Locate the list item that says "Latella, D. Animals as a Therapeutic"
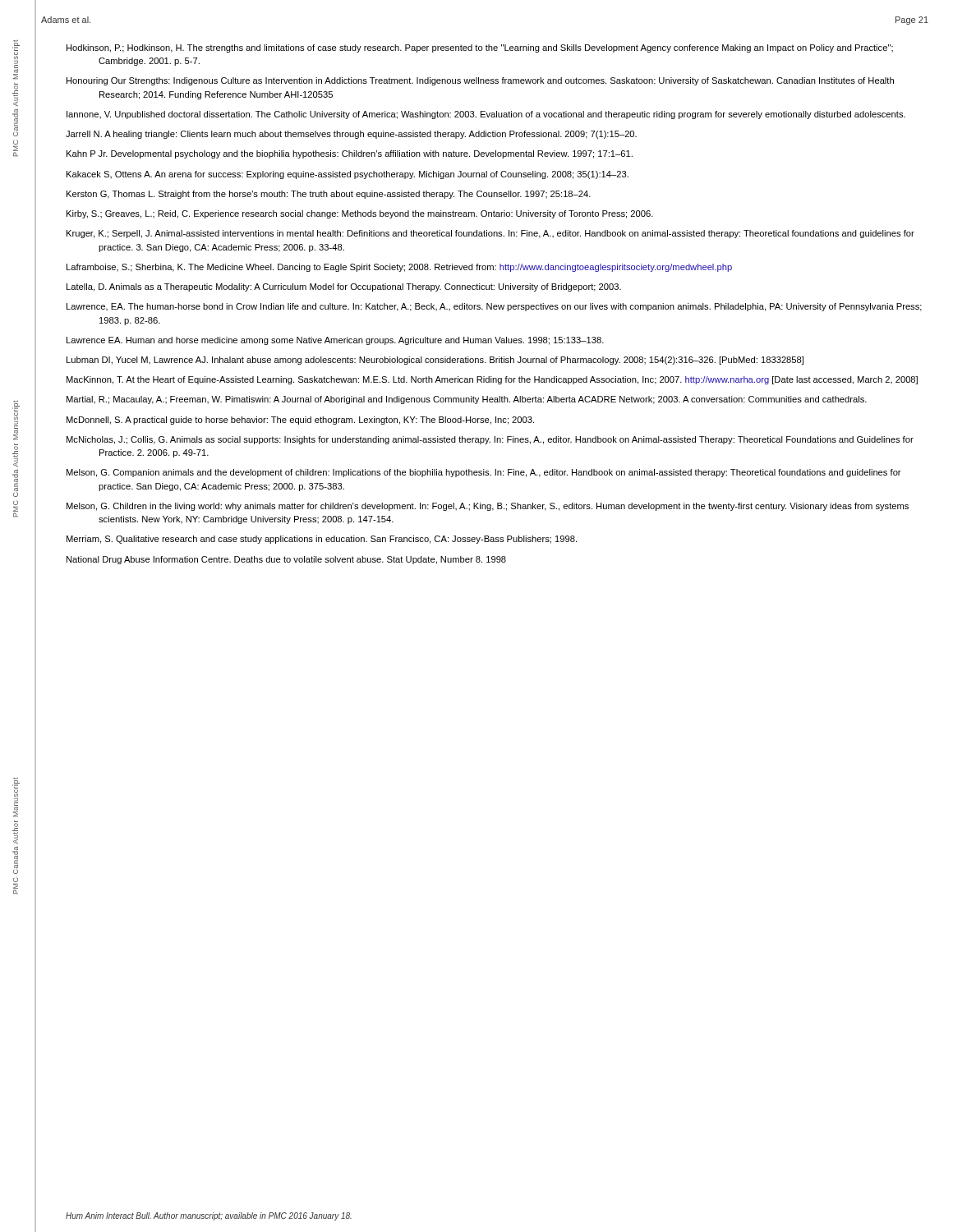The width and height of the screenshot is (953, 1232). [344, 287]
